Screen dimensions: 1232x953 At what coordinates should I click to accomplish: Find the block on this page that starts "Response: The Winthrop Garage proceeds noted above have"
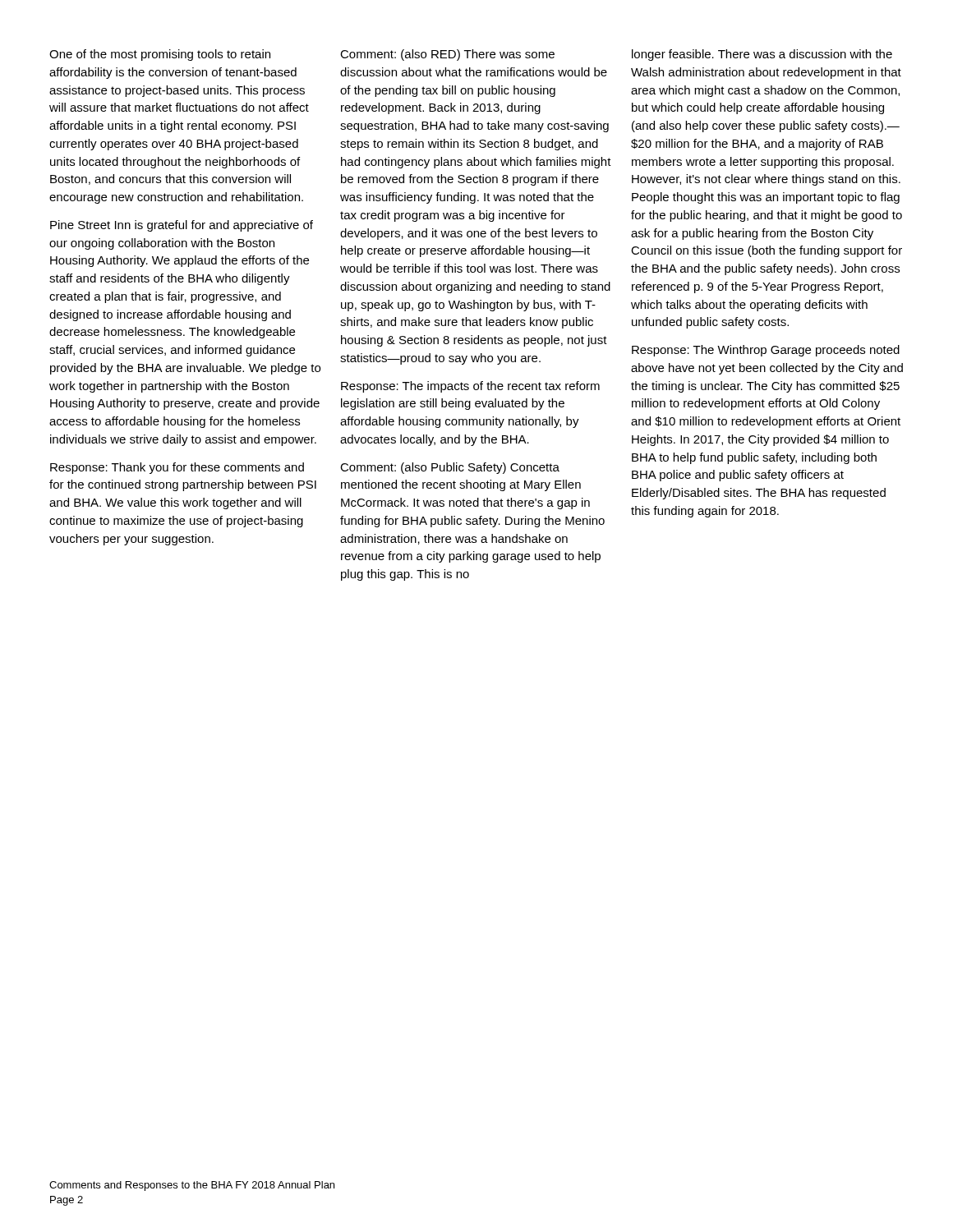(x=767, y=430)
